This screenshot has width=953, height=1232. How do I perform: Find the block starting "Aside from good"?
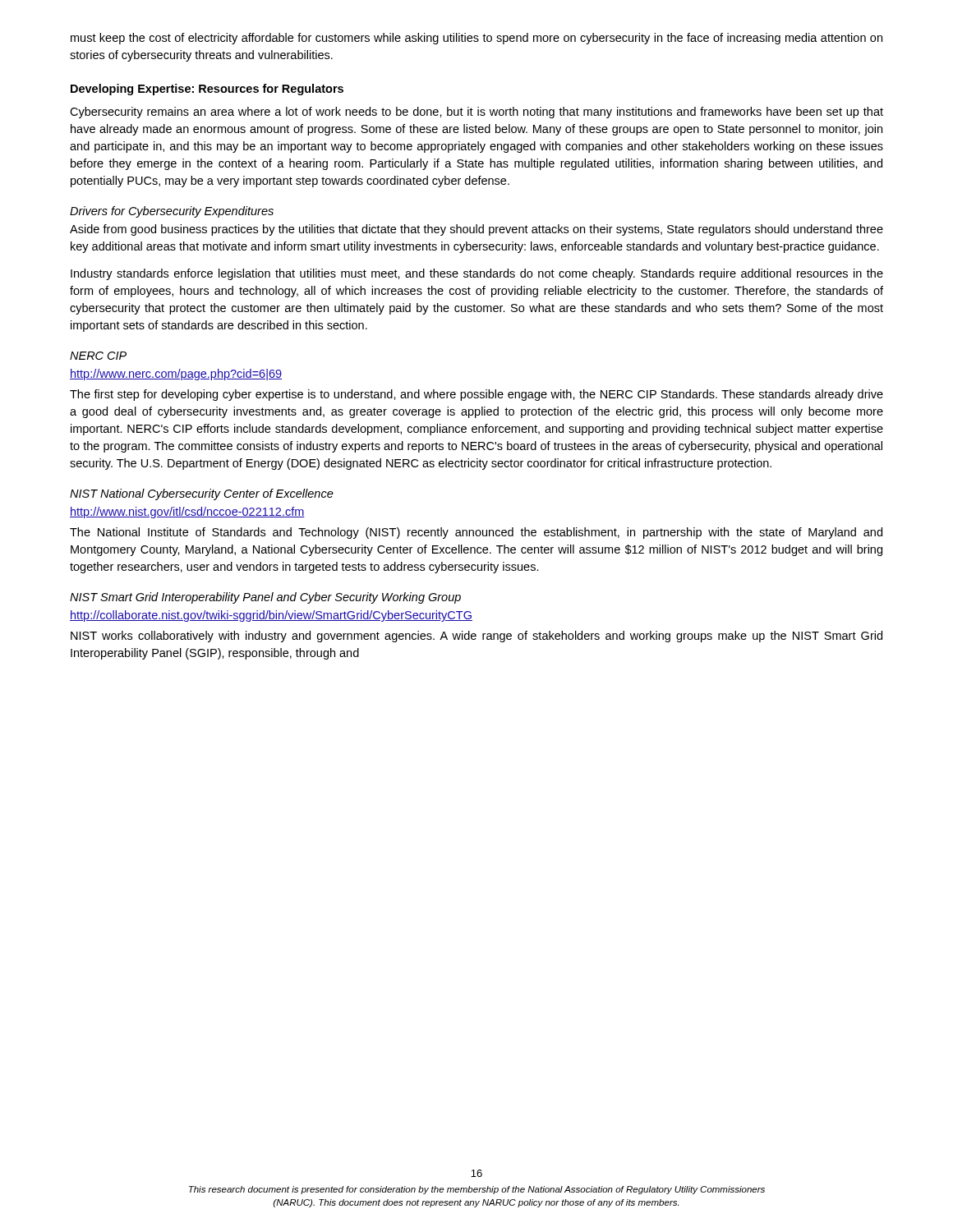(x=476, y=238)
